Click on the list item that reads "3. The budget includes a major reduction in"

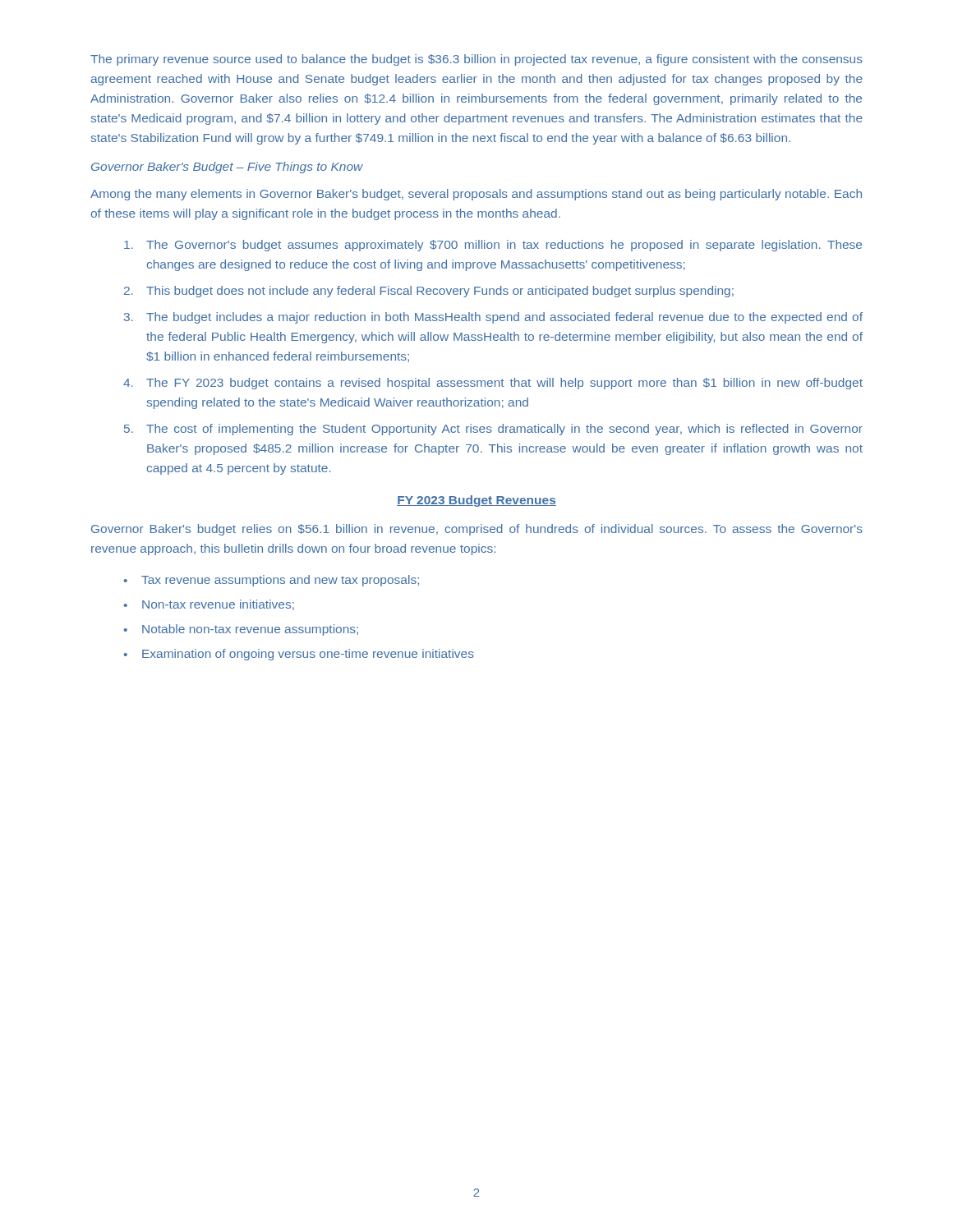493,337
